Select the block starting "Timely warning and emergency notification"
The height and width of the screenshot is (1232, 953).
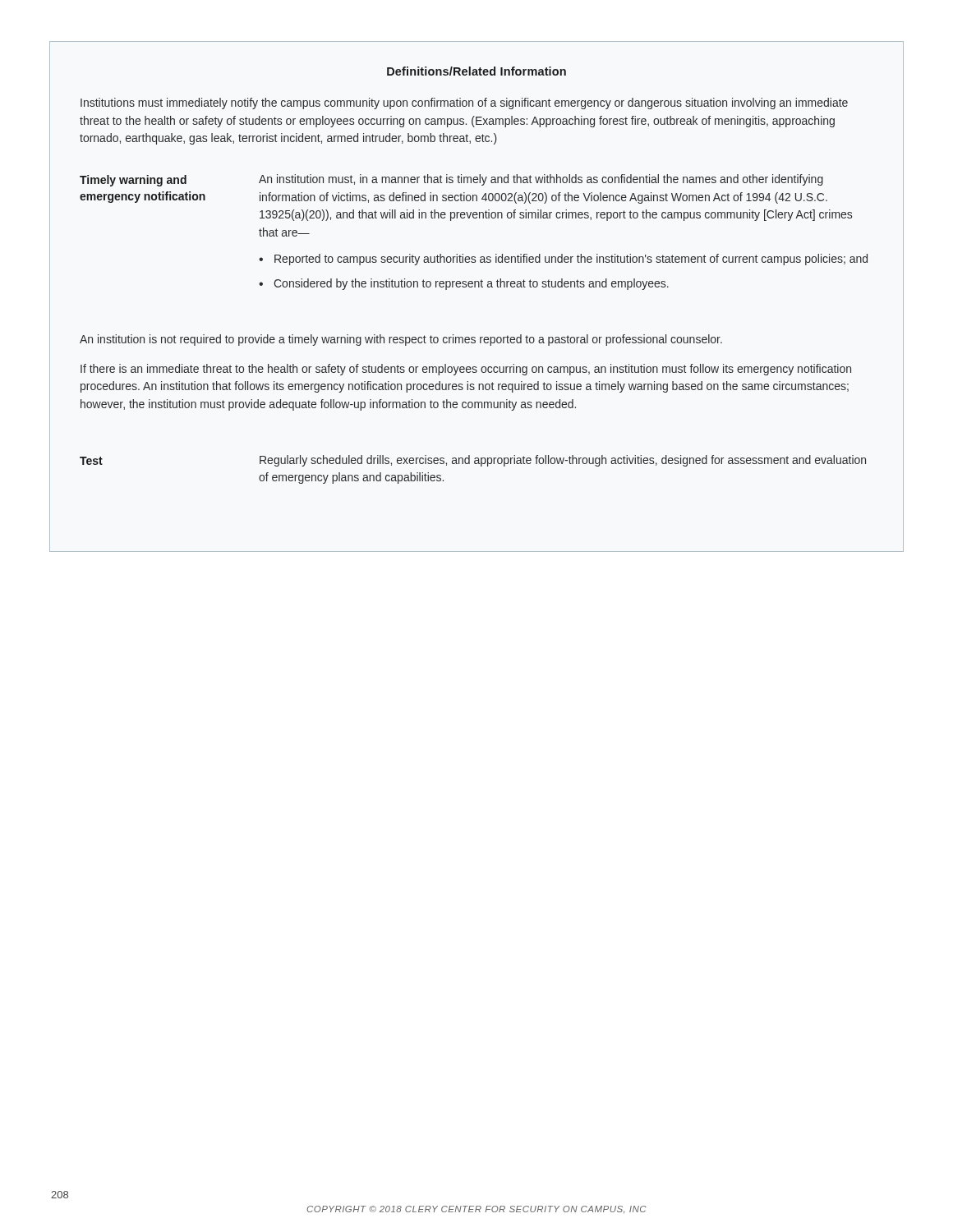point(143,188)
